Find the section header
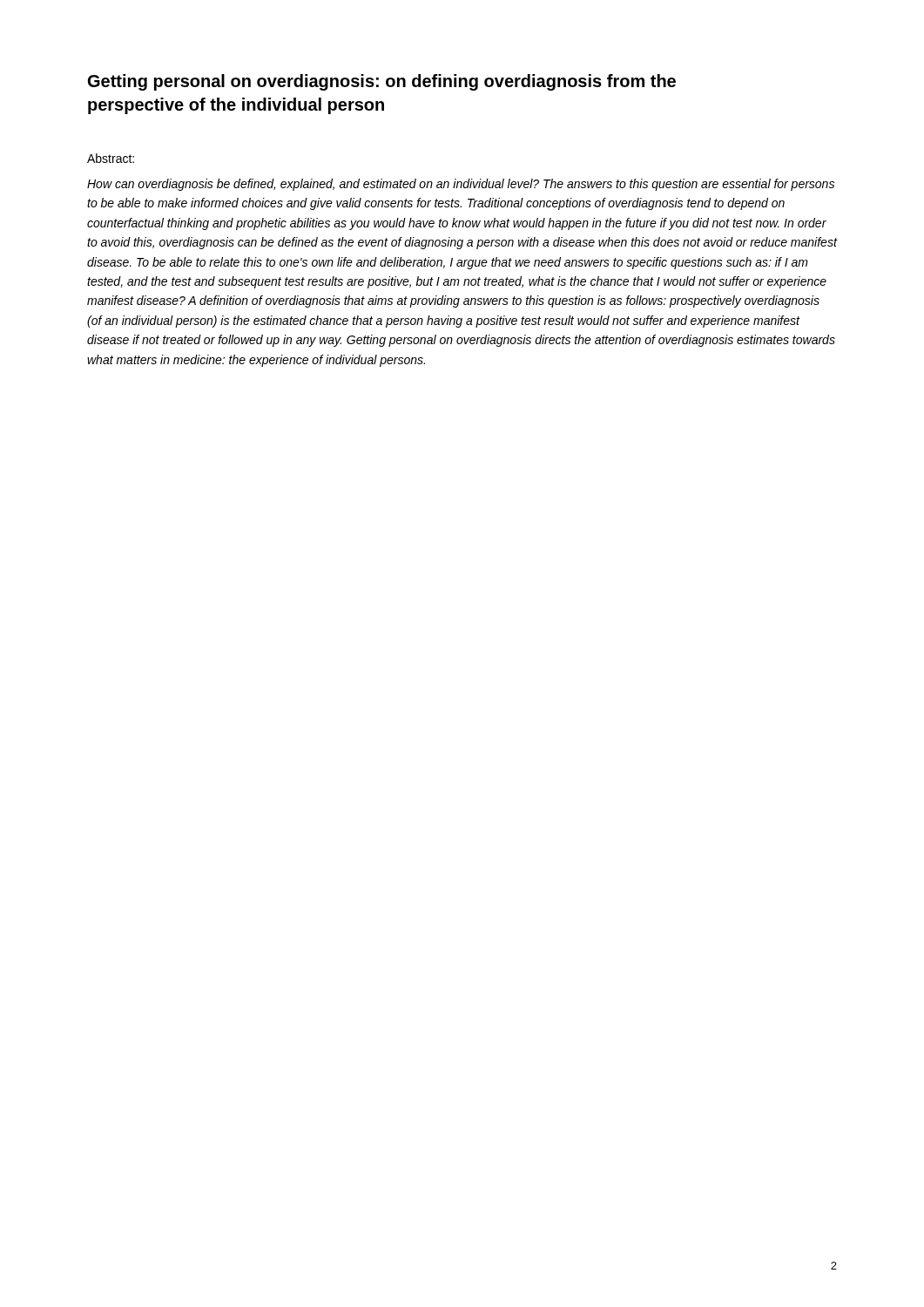The image size is (924, 1307). [111, 159]
